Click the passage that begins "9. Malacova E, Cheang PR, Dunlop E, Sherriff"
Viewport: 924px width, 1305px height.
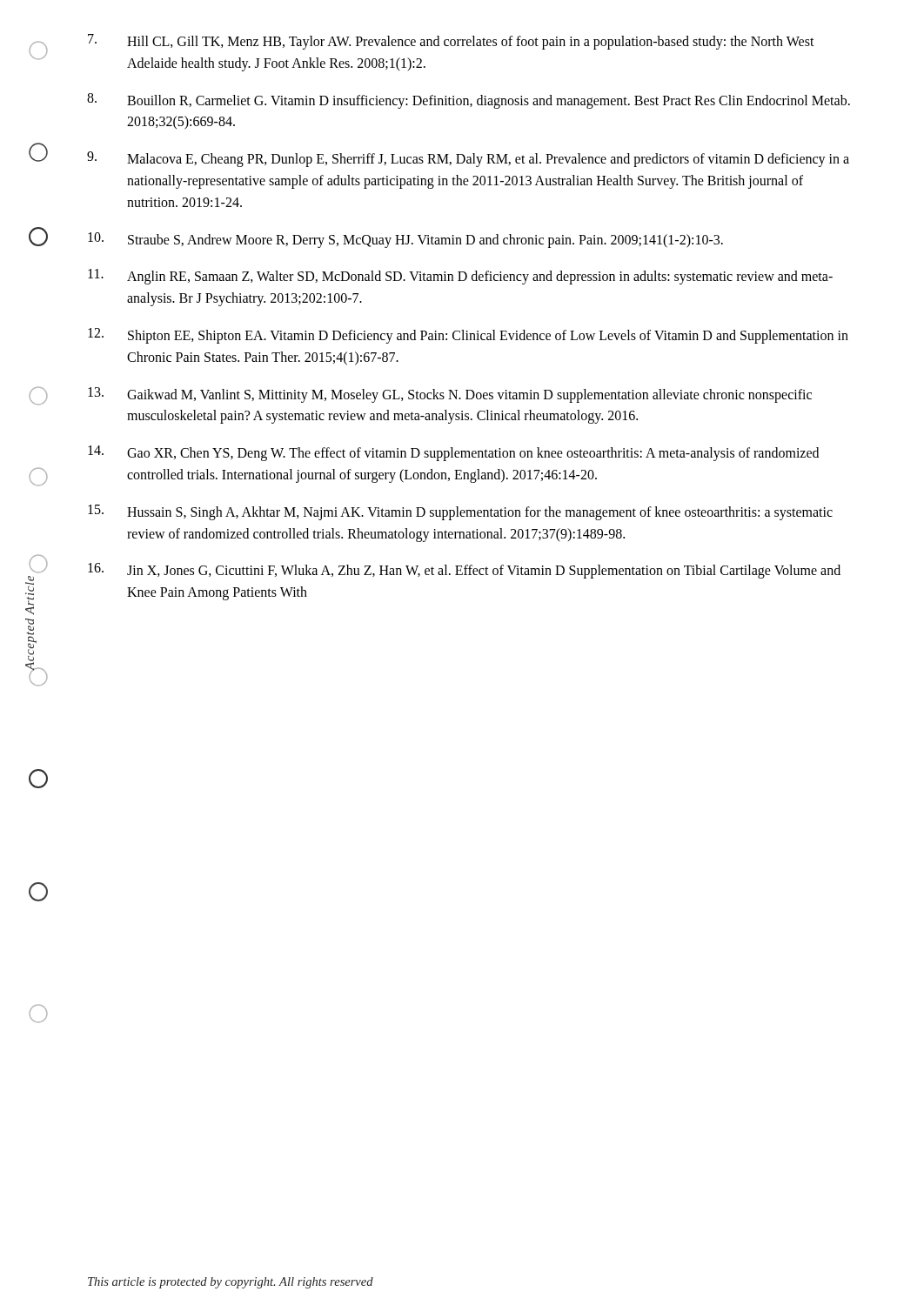tap(470, 181)
